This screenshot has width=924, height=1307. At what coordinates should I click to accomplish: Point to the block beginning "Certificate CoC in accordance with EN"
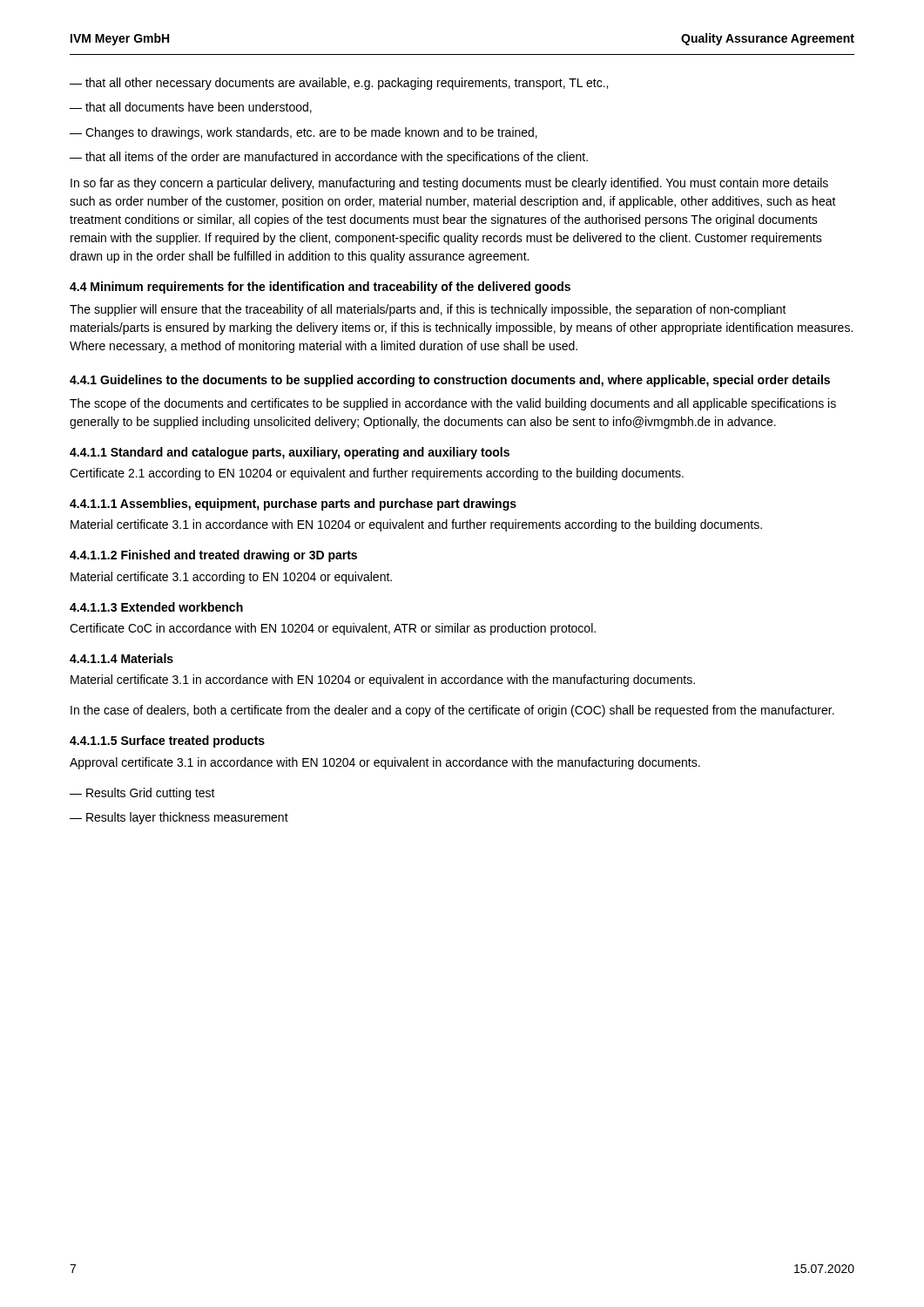(x=333, y=628)
